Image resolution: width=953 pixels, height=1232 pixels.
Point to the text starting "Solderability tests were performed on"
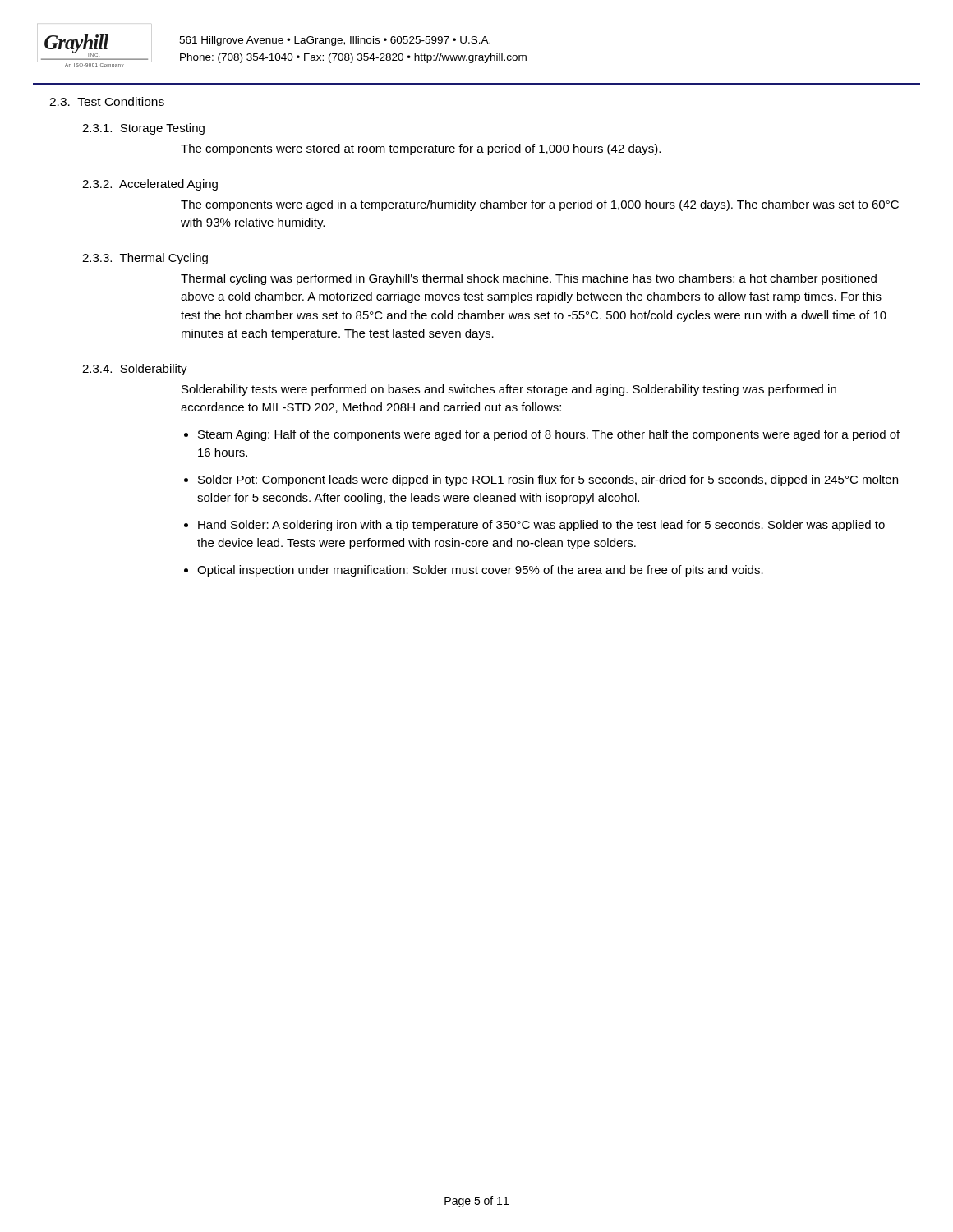pos(509,398)
